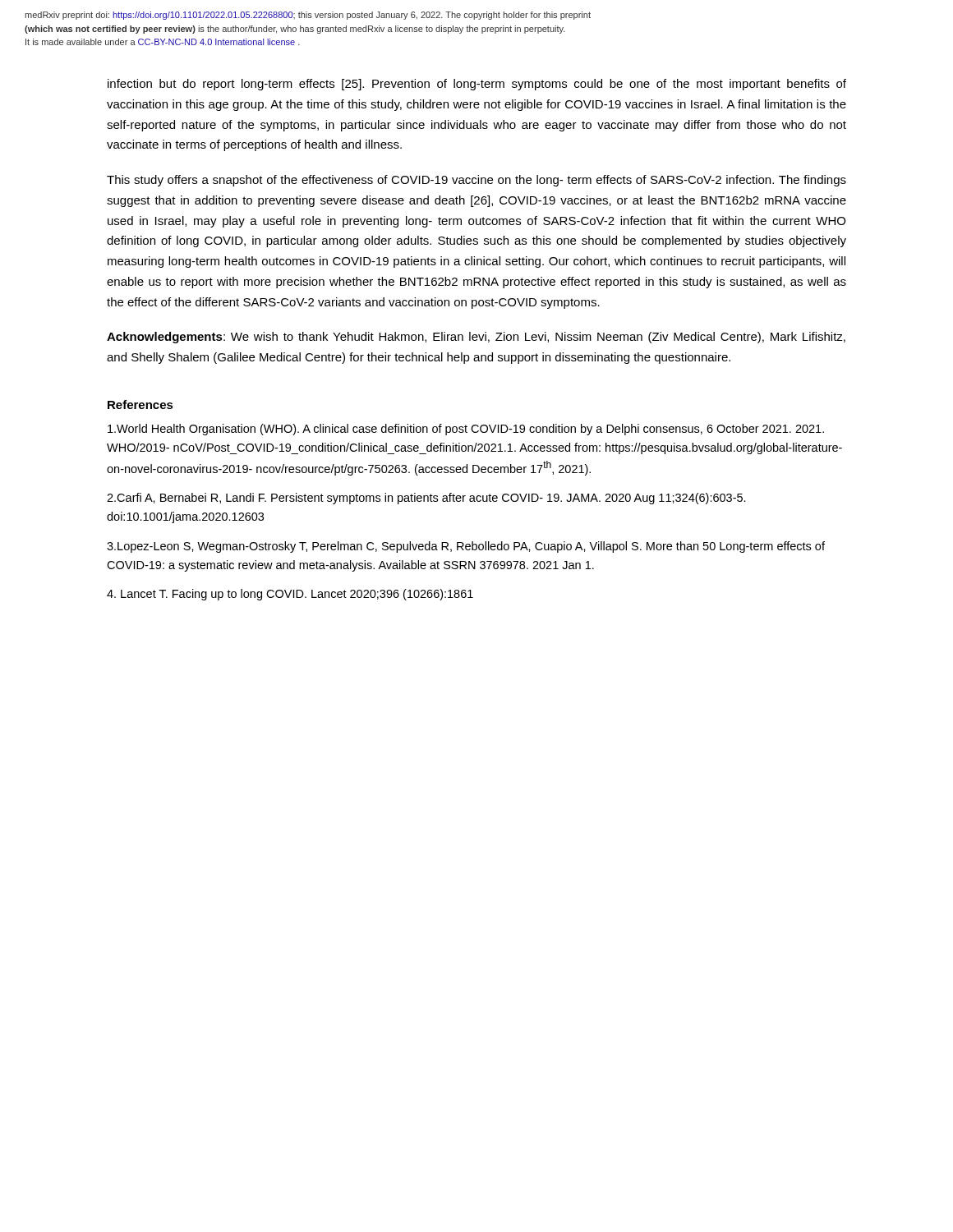Select the element starting "3.Lopez-Leon S, Wegman-Ostrosky T, Perelman"
Image resolution: width=953 pixels, height=1232 pixels.
pyautogui.click(x=466, y=555)
